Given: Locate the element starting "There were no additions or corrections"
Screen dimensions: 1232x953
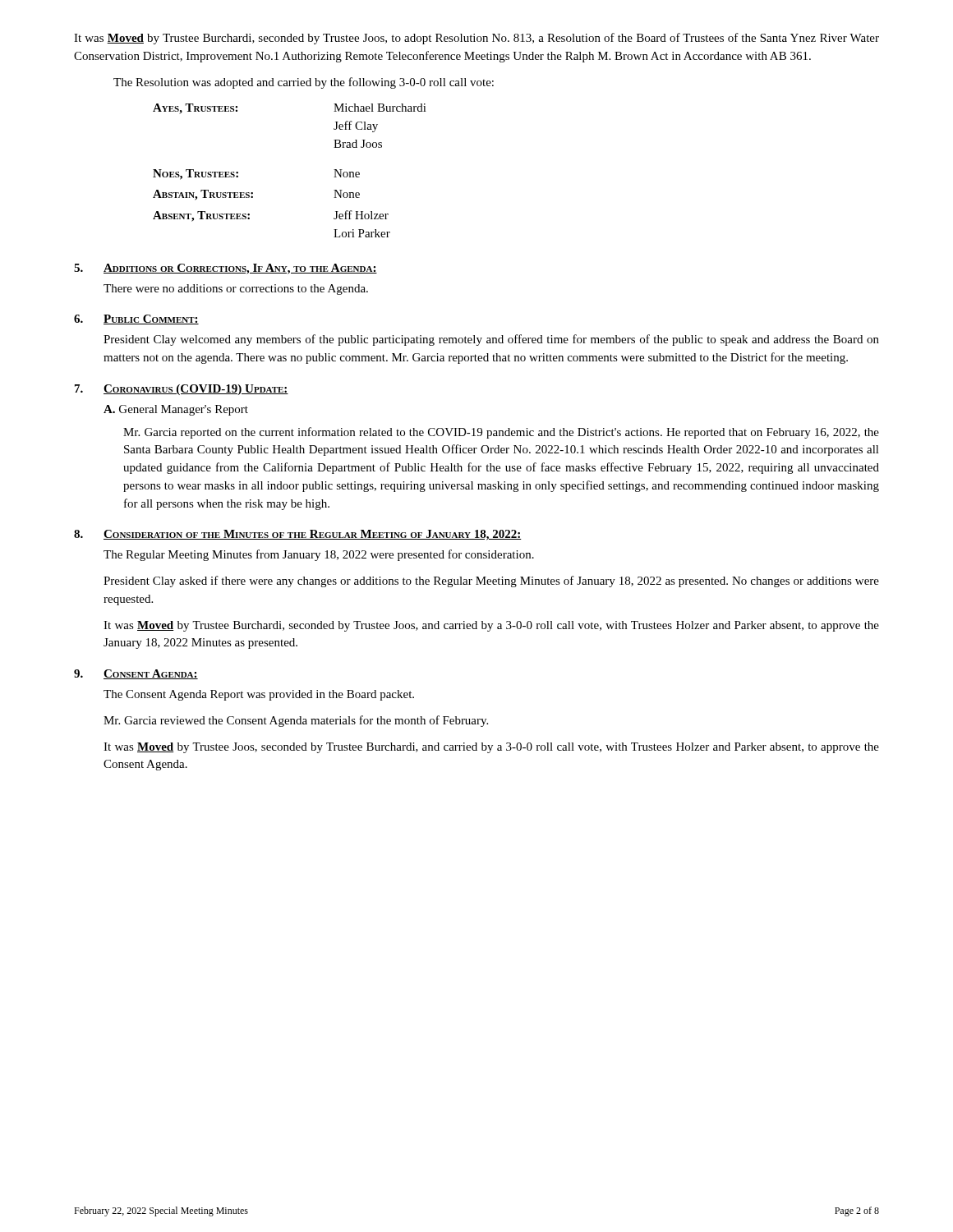Looking at the screenshot, I should [236, 290].
